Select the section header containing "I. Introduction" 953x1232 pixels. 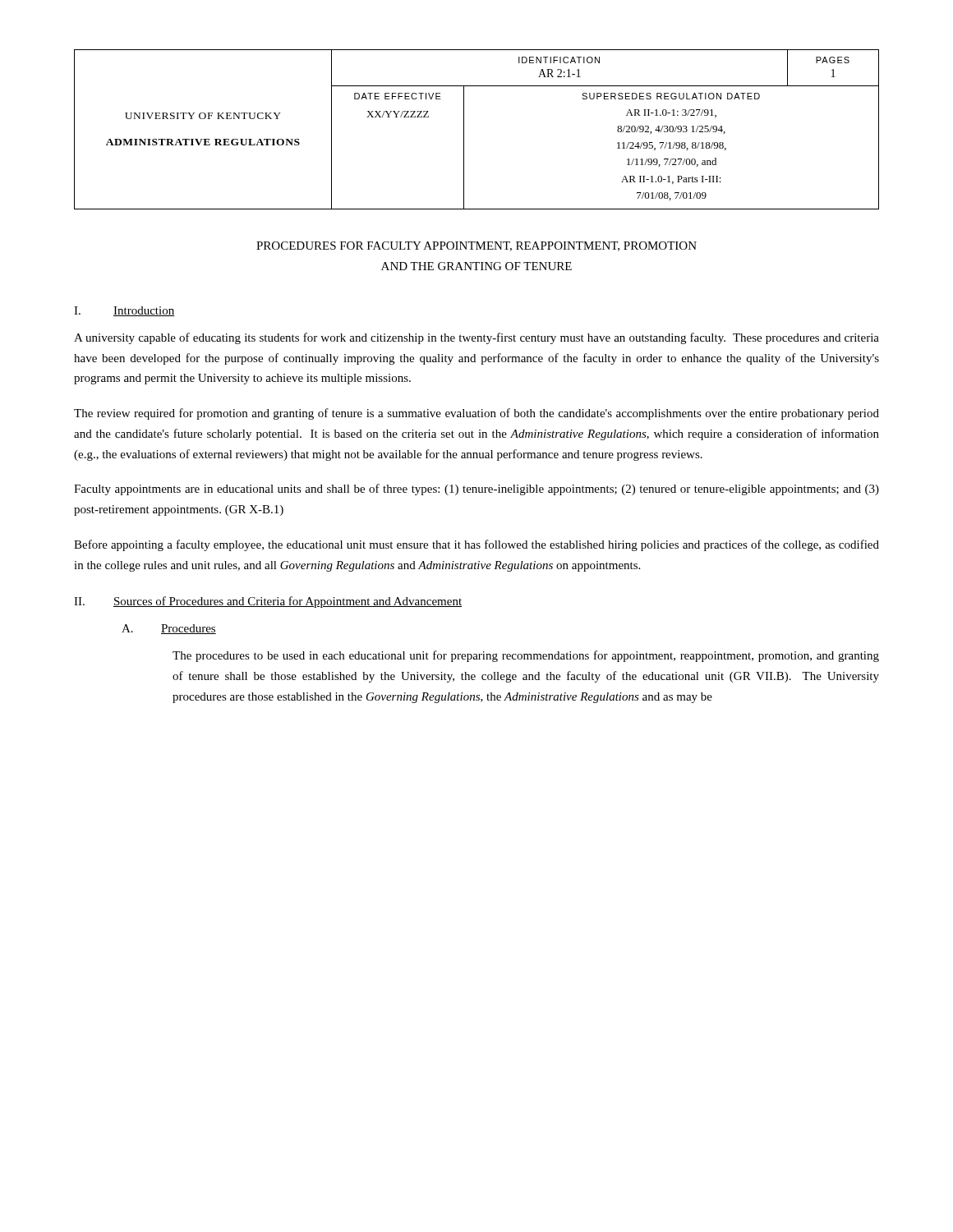click(124, 311)
